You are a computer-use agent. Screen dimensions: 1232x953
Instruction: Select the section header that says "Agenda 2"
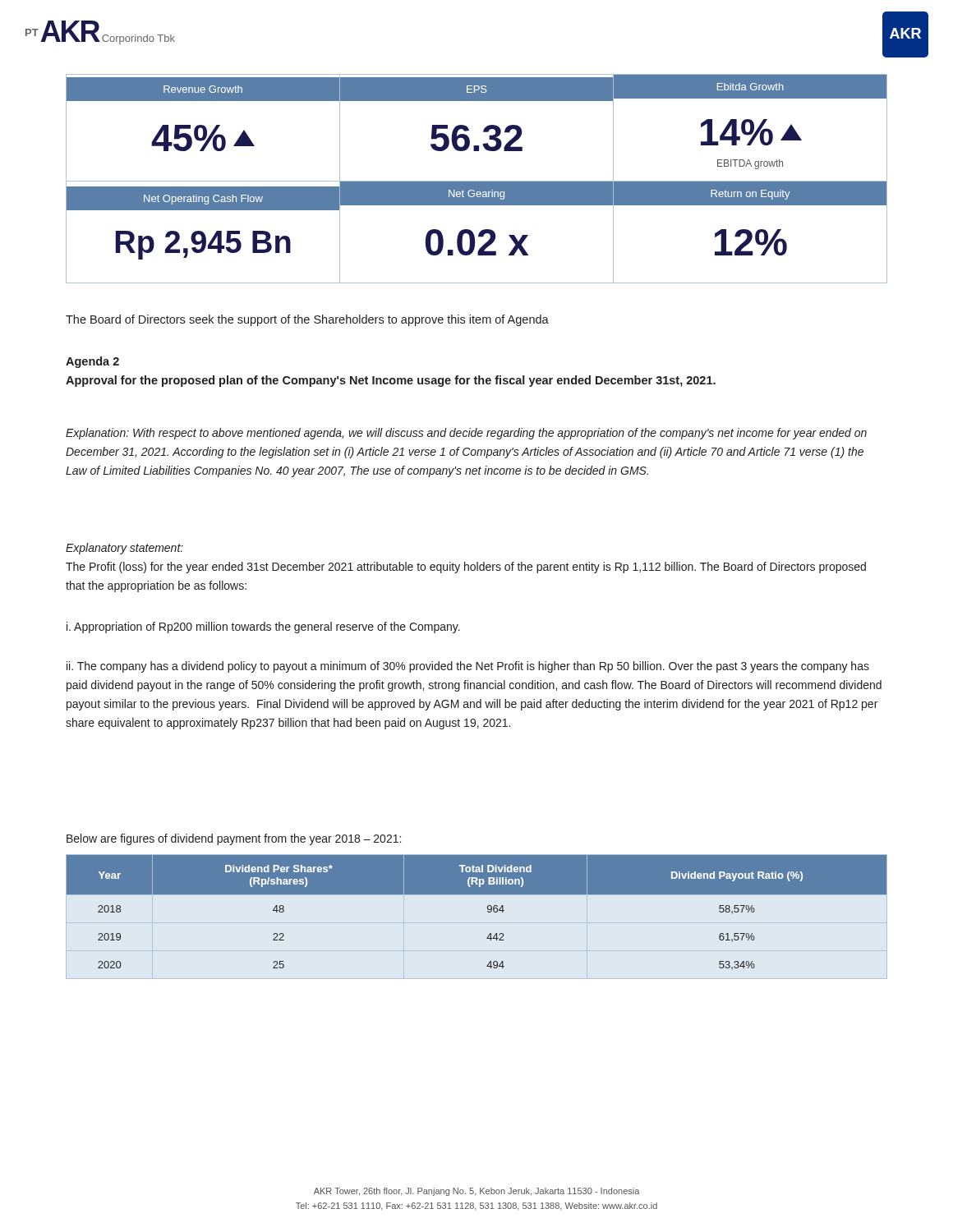pos(93,361)
